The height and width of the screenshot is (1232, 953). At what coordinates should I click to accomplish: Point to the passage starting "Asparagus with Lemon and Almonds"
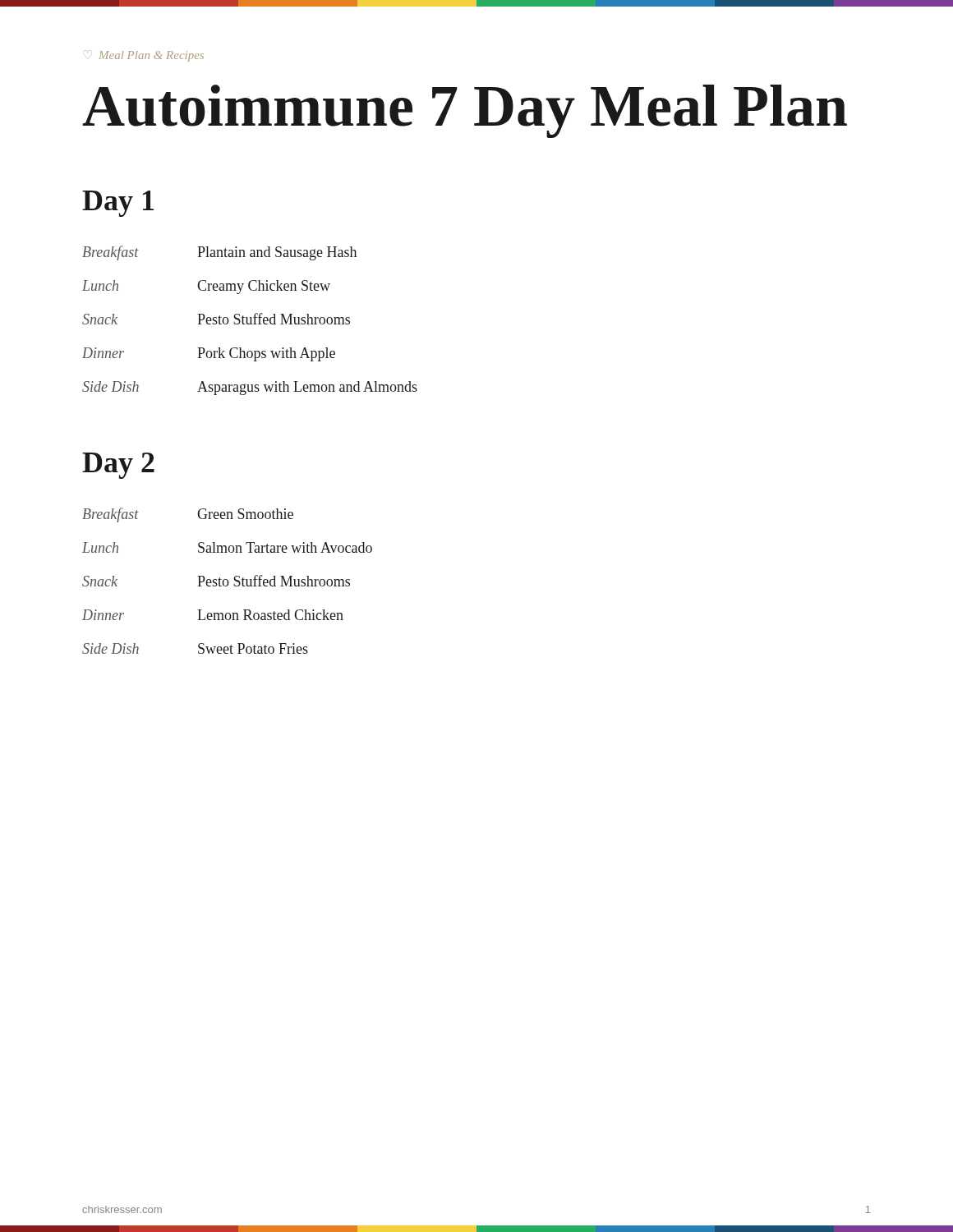(x=307, y=387)
